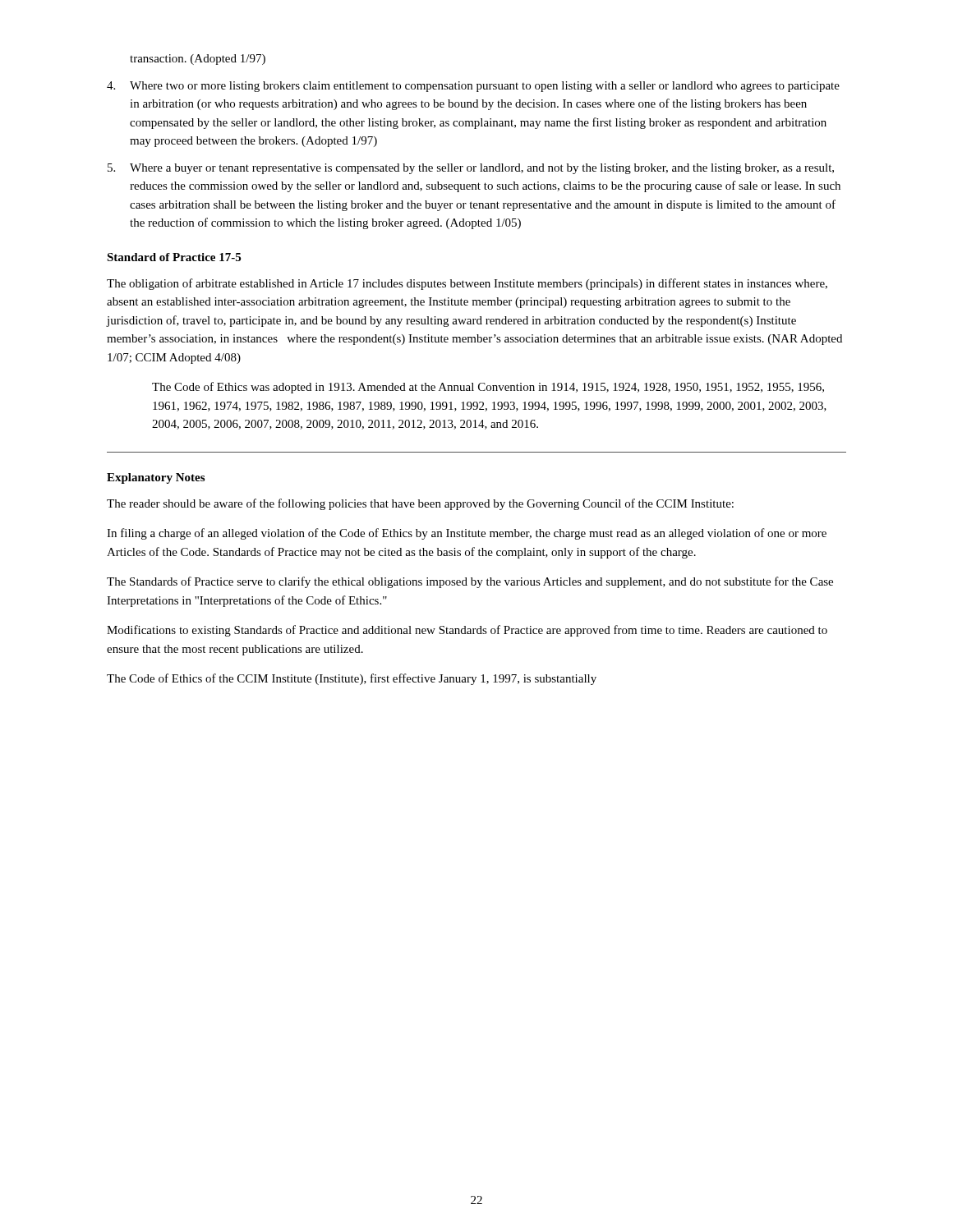Image resolution: width=953 pixels, height=1232 pixels.
Task: Point to the block starting "Modifications to existing Standards of Practice and"
Action: pos(467,639)
